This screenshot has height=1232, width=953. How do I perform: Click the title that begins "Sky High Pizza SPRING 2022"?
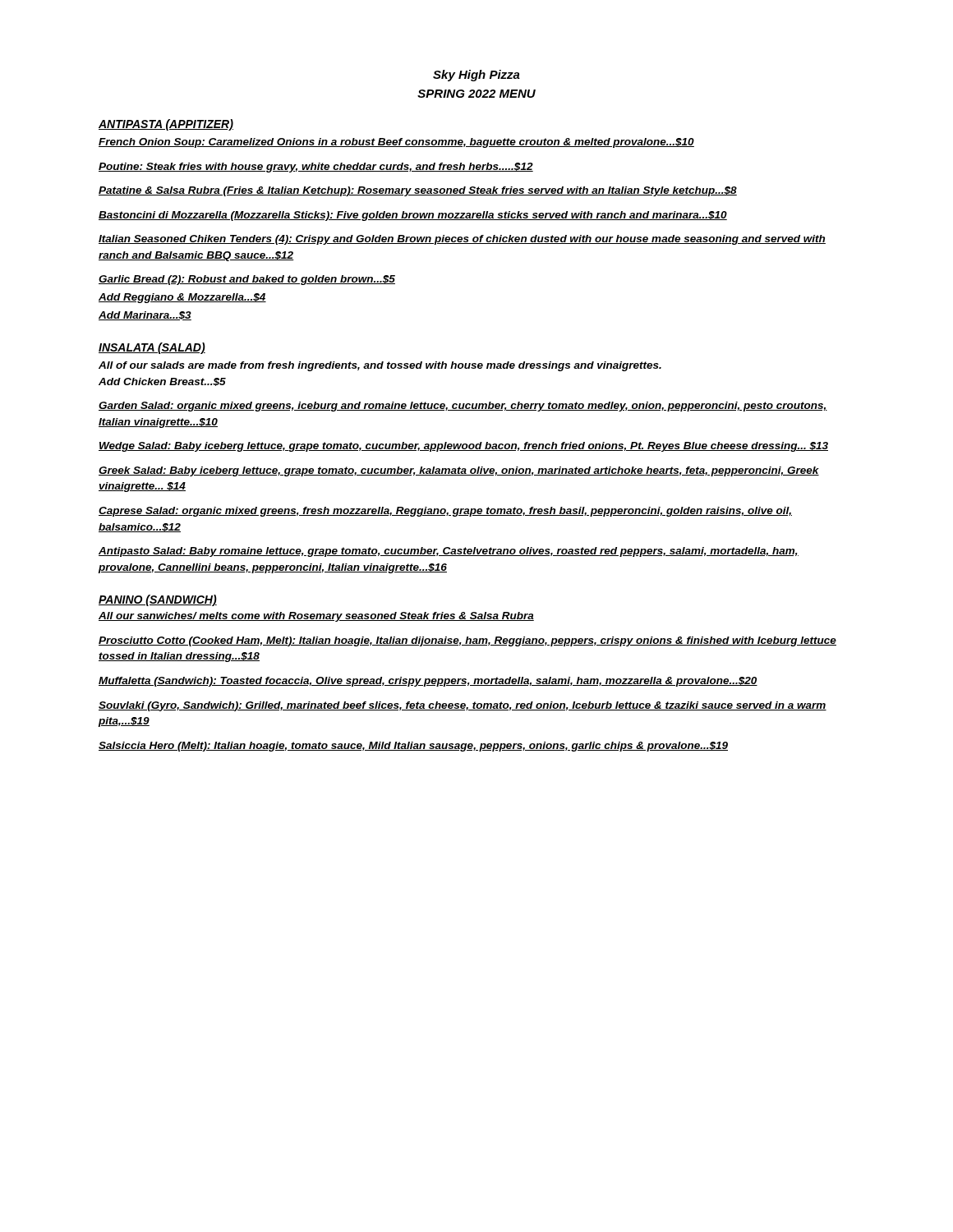(x=476, y=84)
